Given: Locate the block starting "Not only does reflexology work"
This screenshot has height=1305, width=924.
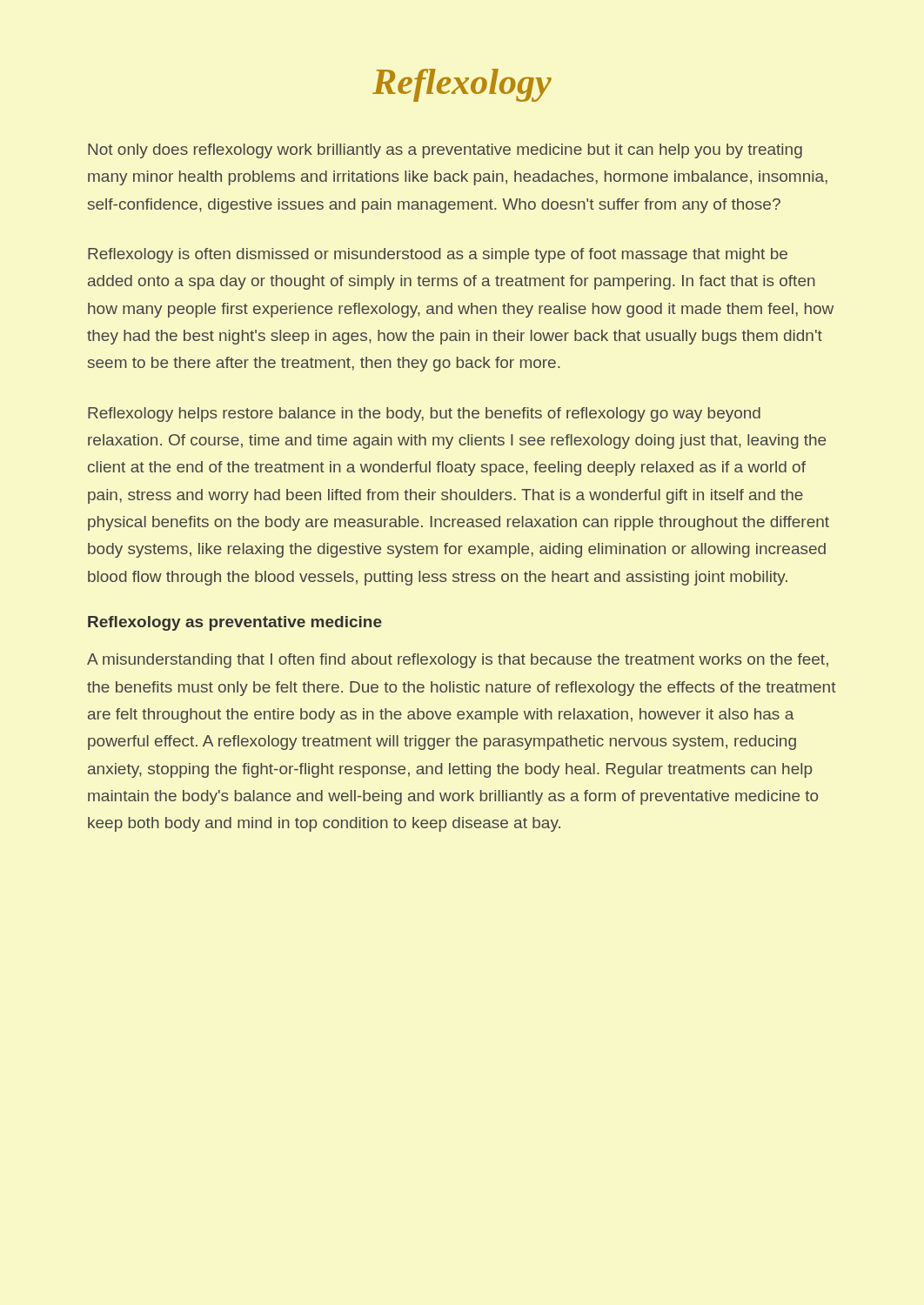Looking at the screenshot, I should pos(458,176).
